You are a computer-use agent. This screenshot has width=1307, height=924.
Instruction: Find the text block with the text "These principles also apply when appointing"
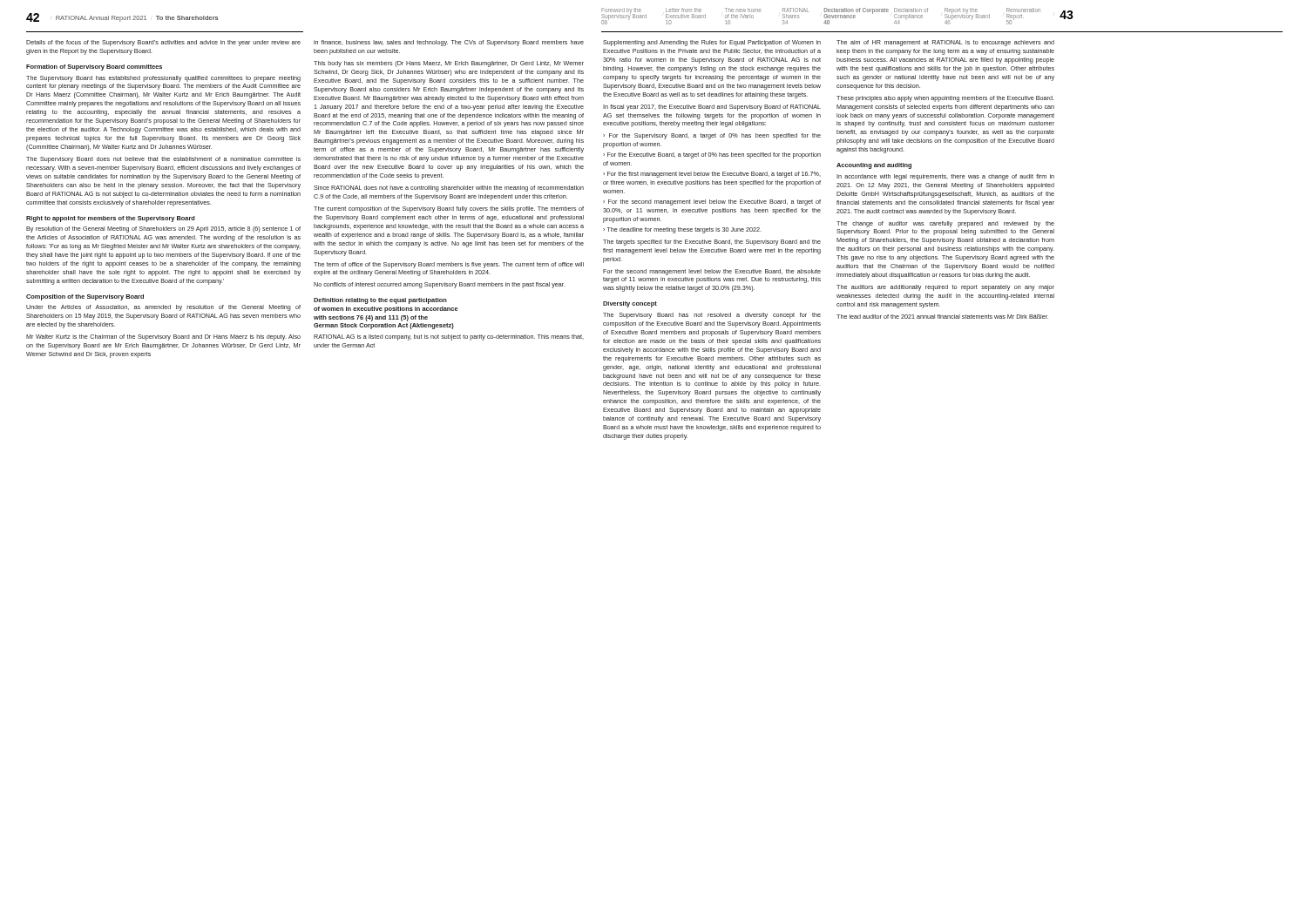pos(945,124)
